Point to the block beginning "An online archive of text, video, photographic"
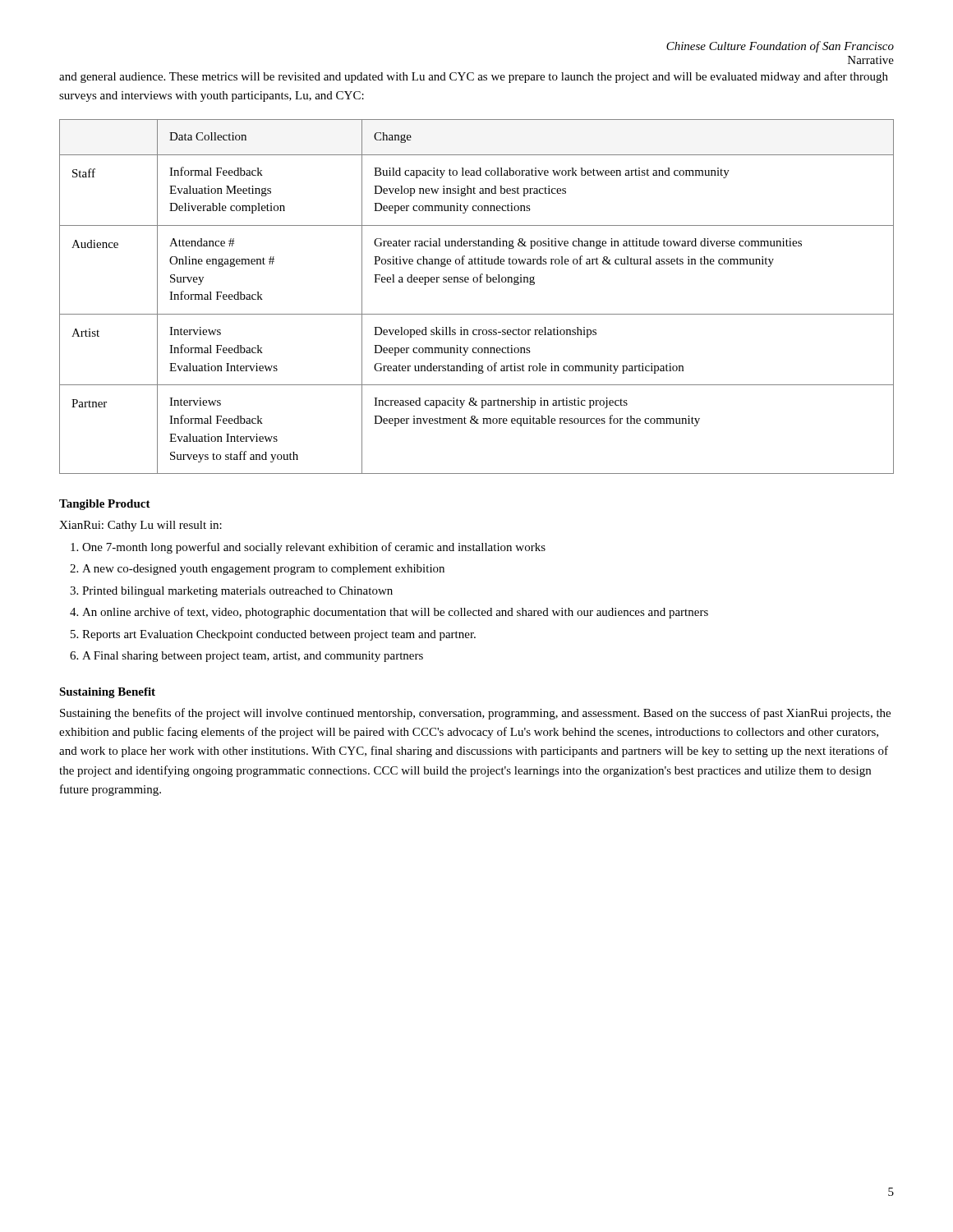953x1232 pixels. pos(395,612)
